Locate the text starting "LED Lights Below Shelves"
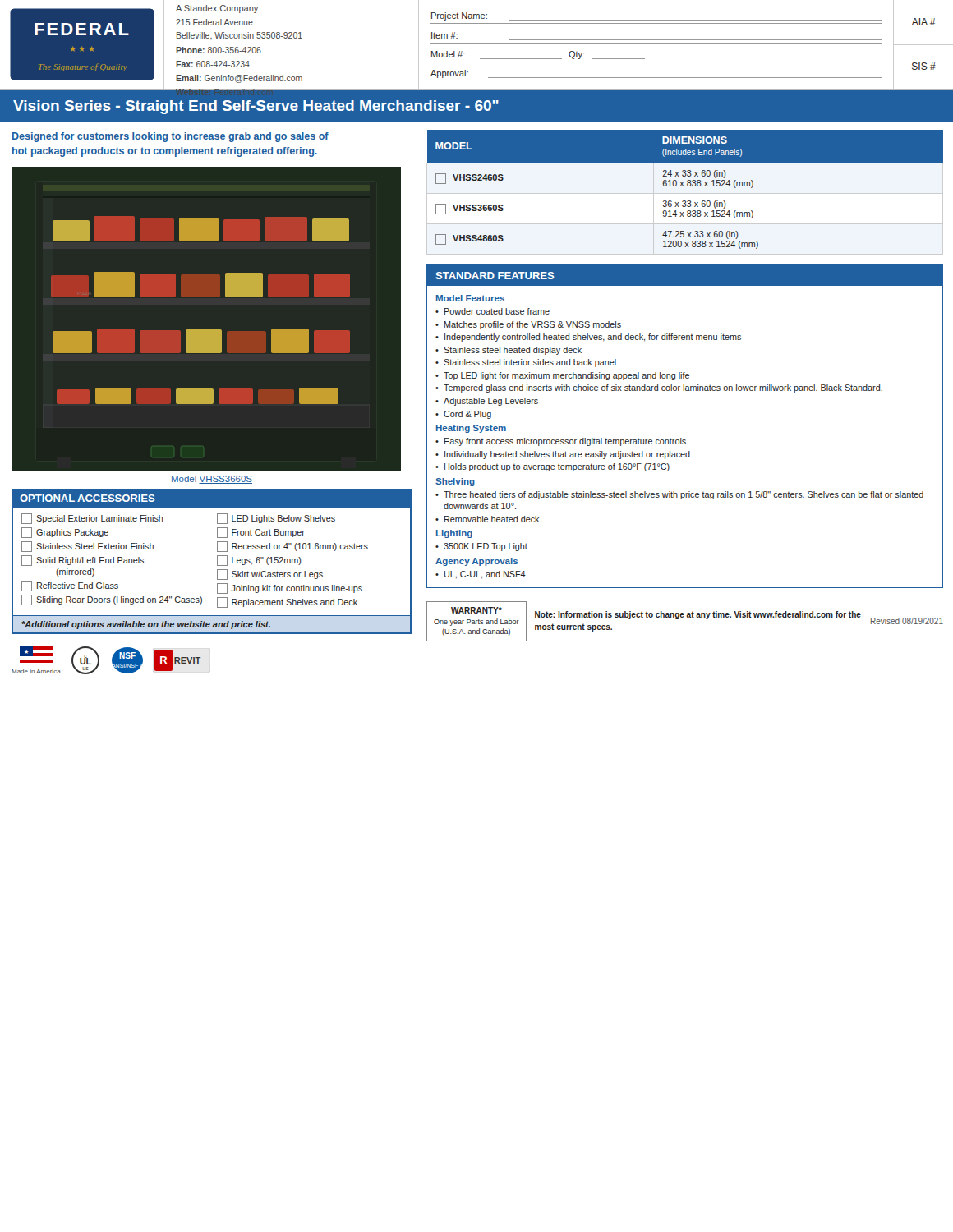Viewport: 953px width, 1232px height. point(276,519)
